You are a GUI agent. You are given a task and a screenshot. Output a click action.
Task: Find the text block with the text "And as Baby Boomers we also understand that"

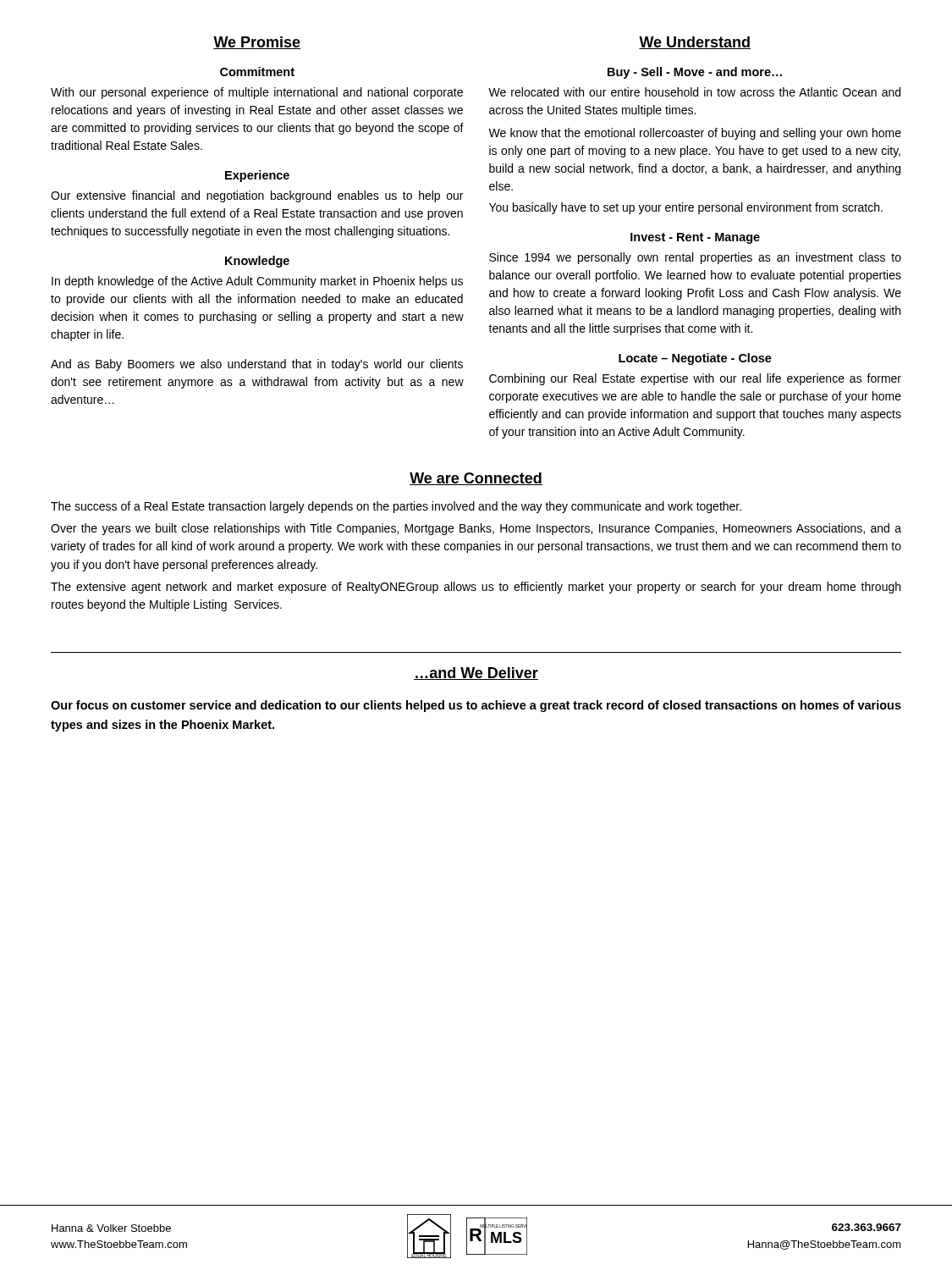[x=257, y=382]
